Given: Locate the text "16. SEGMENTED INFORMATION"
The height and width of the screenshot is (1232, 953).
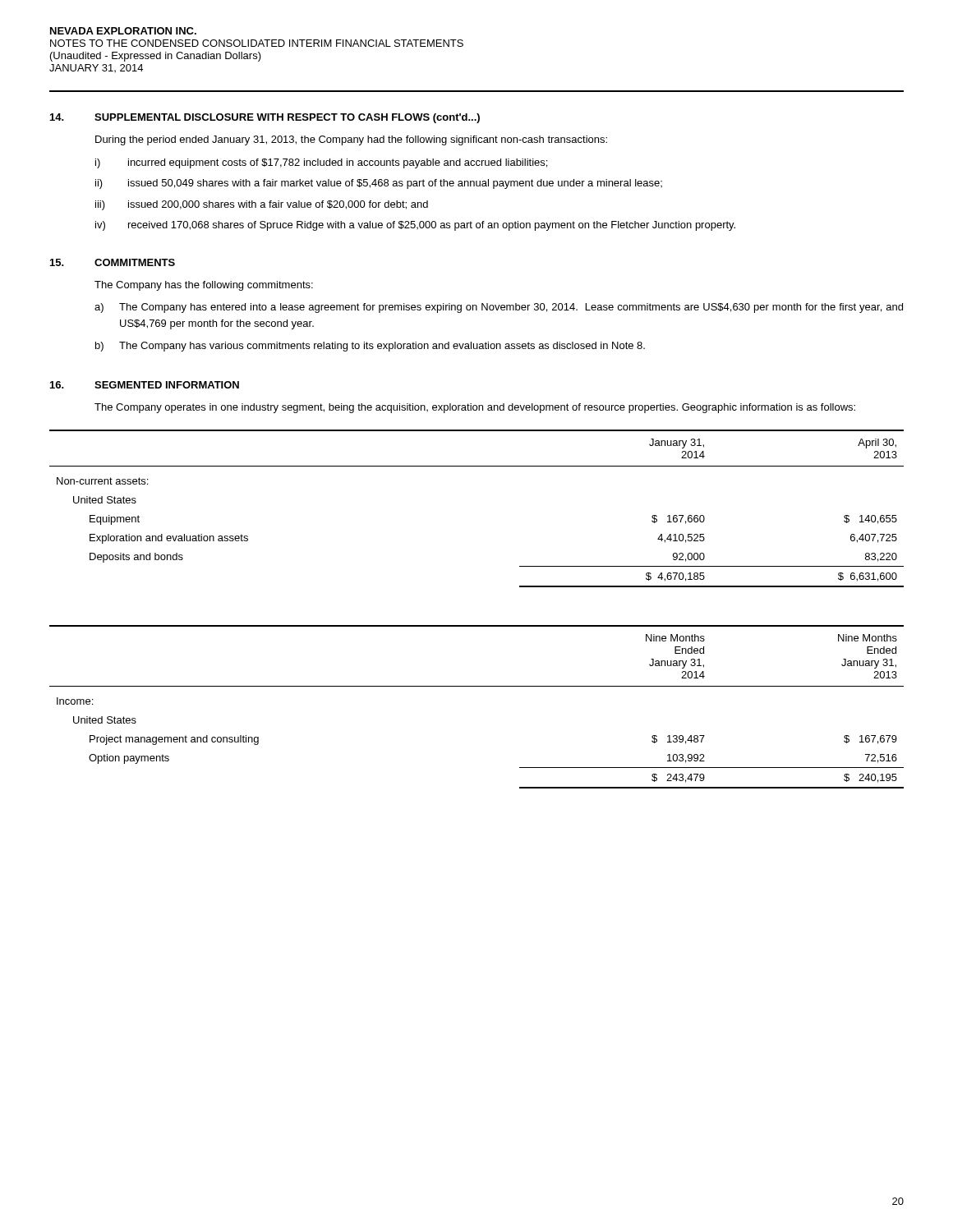Looking at the screenshot, I should click(144, 384).
